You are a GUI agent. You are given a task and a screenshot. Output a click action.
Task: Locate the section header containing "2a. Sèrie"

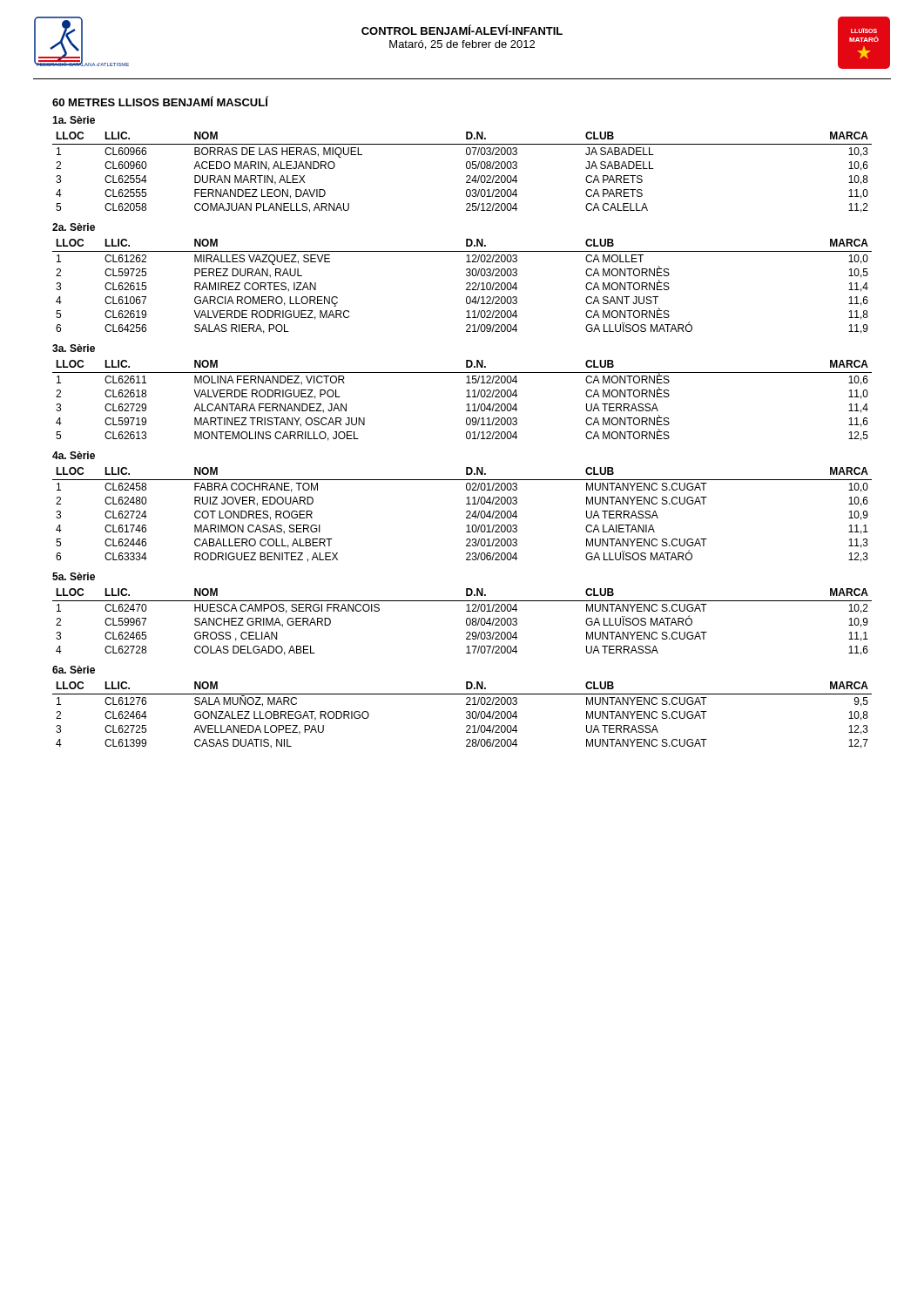pyautogui.click(x=74, y=227)
